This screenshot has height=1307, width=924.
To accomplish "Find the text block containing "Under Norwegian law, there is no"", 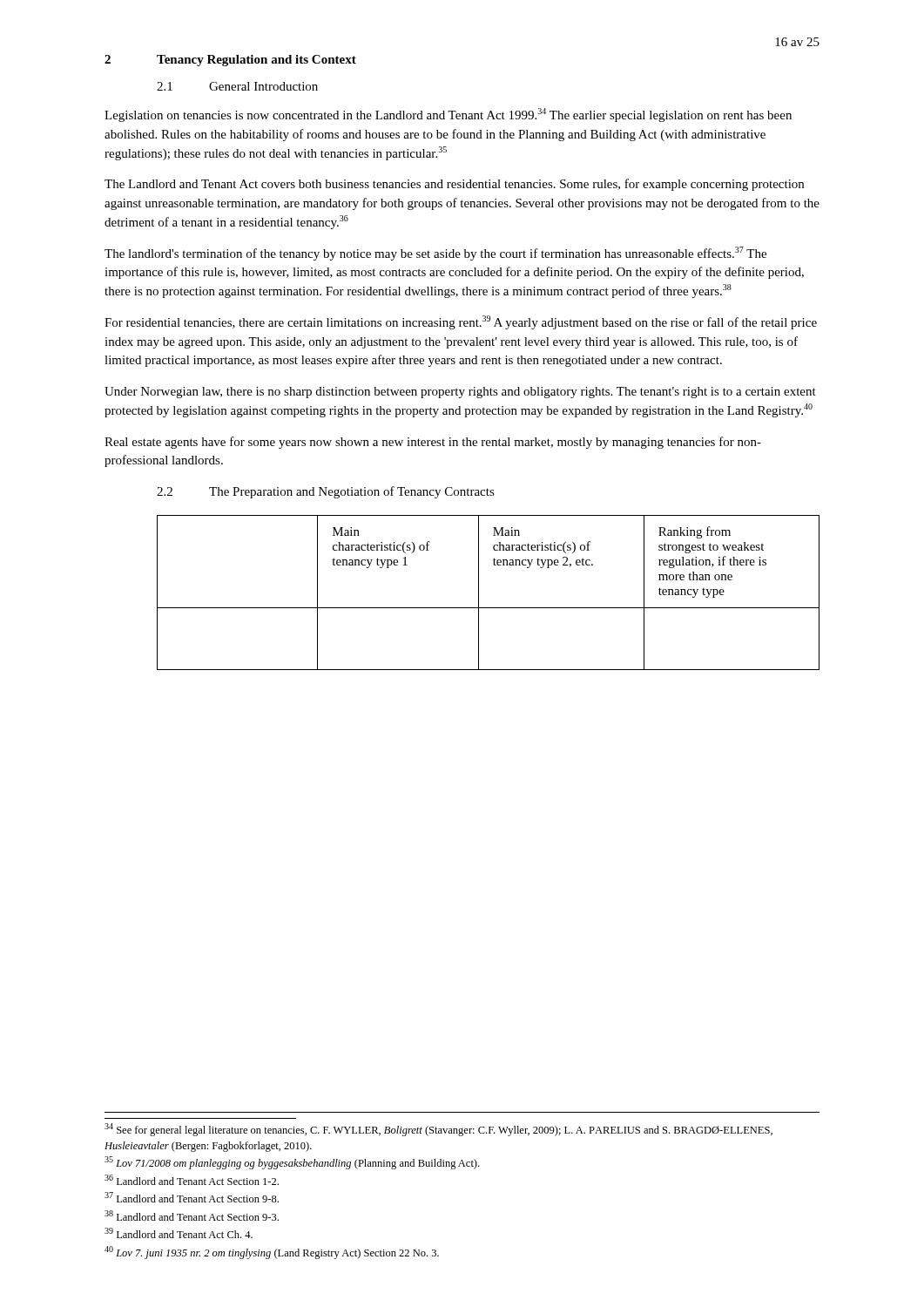I will [460, 401].
